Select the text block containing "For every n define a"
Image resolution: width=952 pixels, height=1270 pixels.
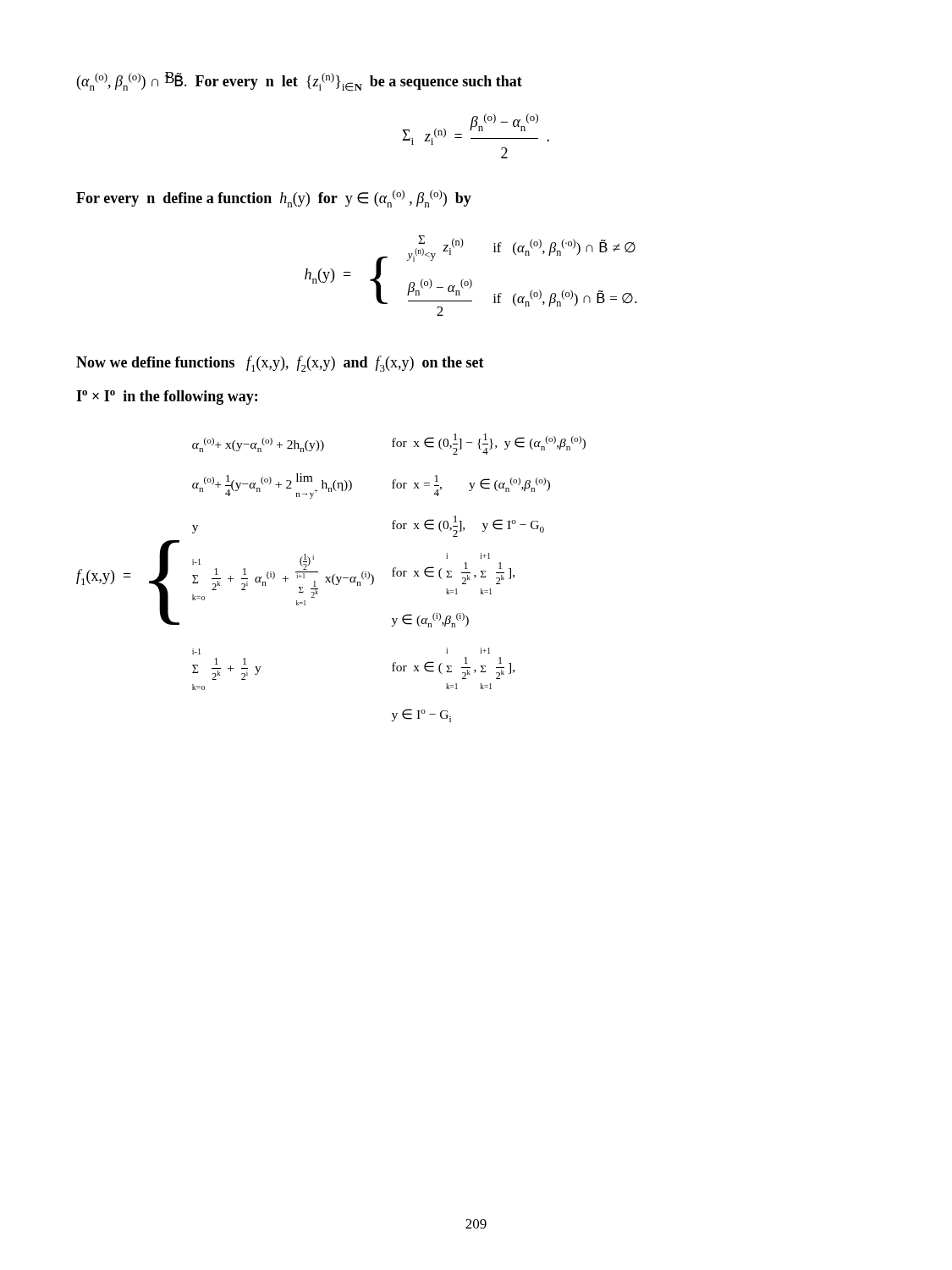pyautogui.click(x=274, y=198)
